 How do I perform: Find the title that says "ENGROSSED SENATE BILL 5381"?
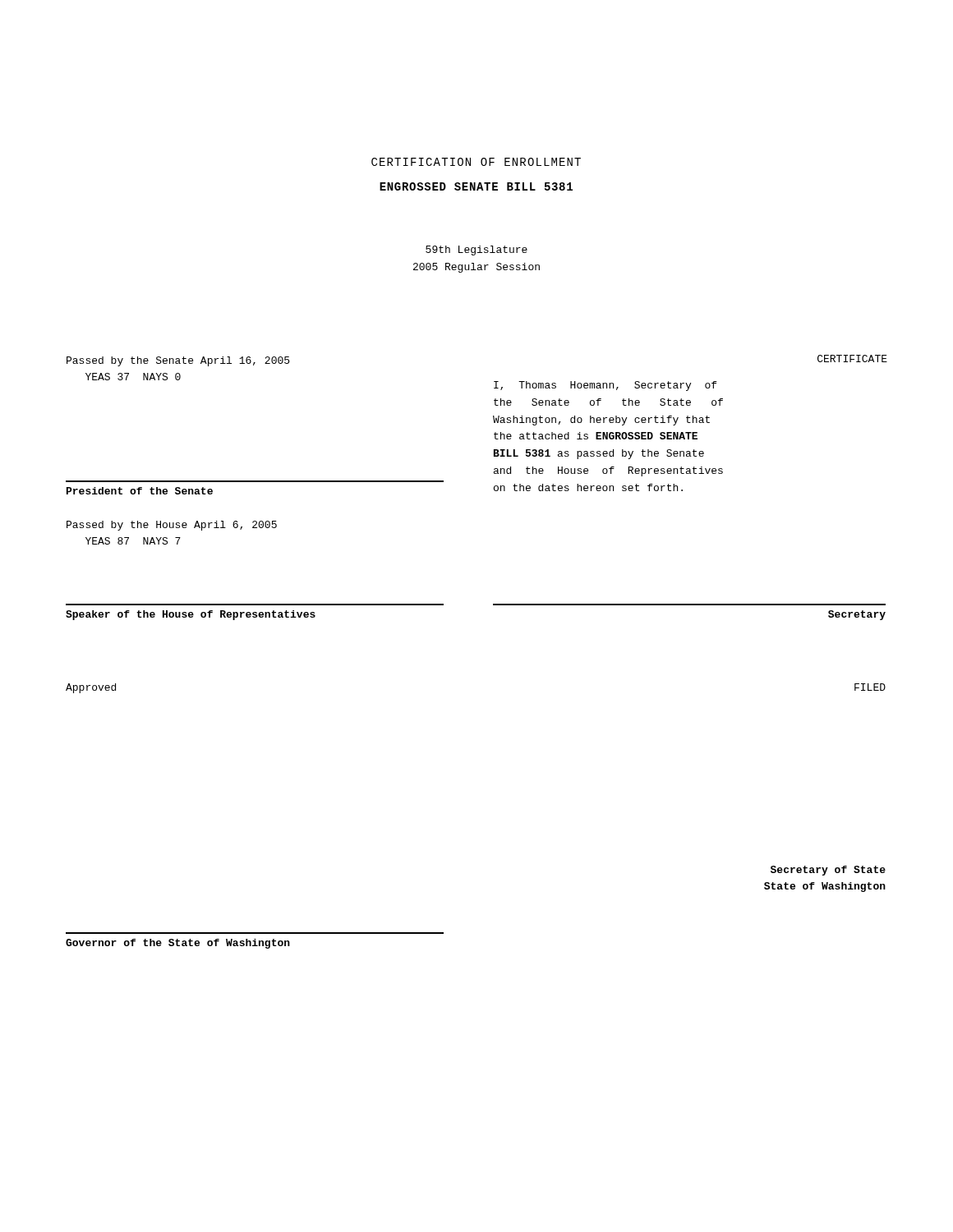(476, 187)
